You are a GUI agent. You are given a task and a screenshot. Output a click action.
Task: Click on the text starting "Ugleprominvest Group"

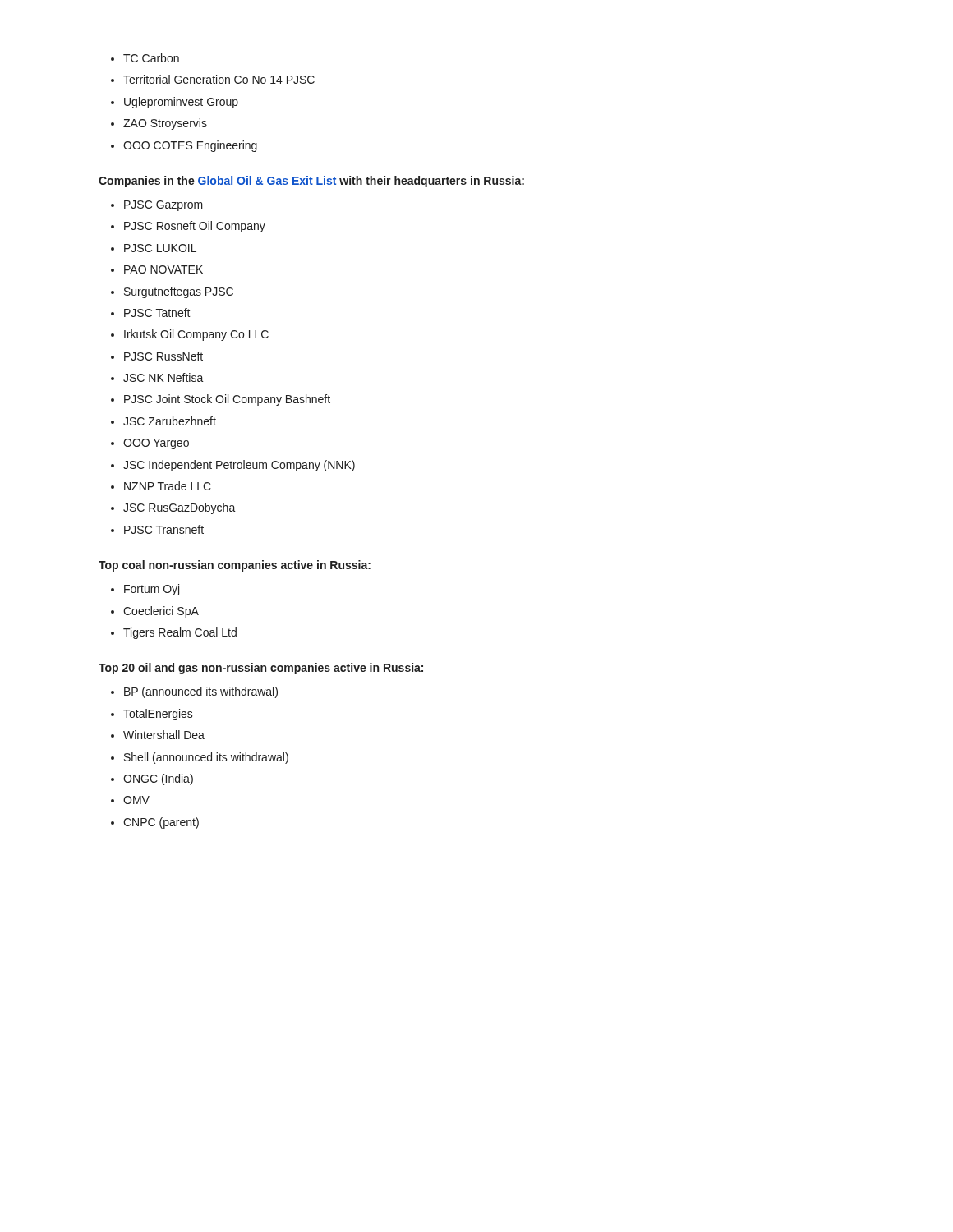pos(181,103)
